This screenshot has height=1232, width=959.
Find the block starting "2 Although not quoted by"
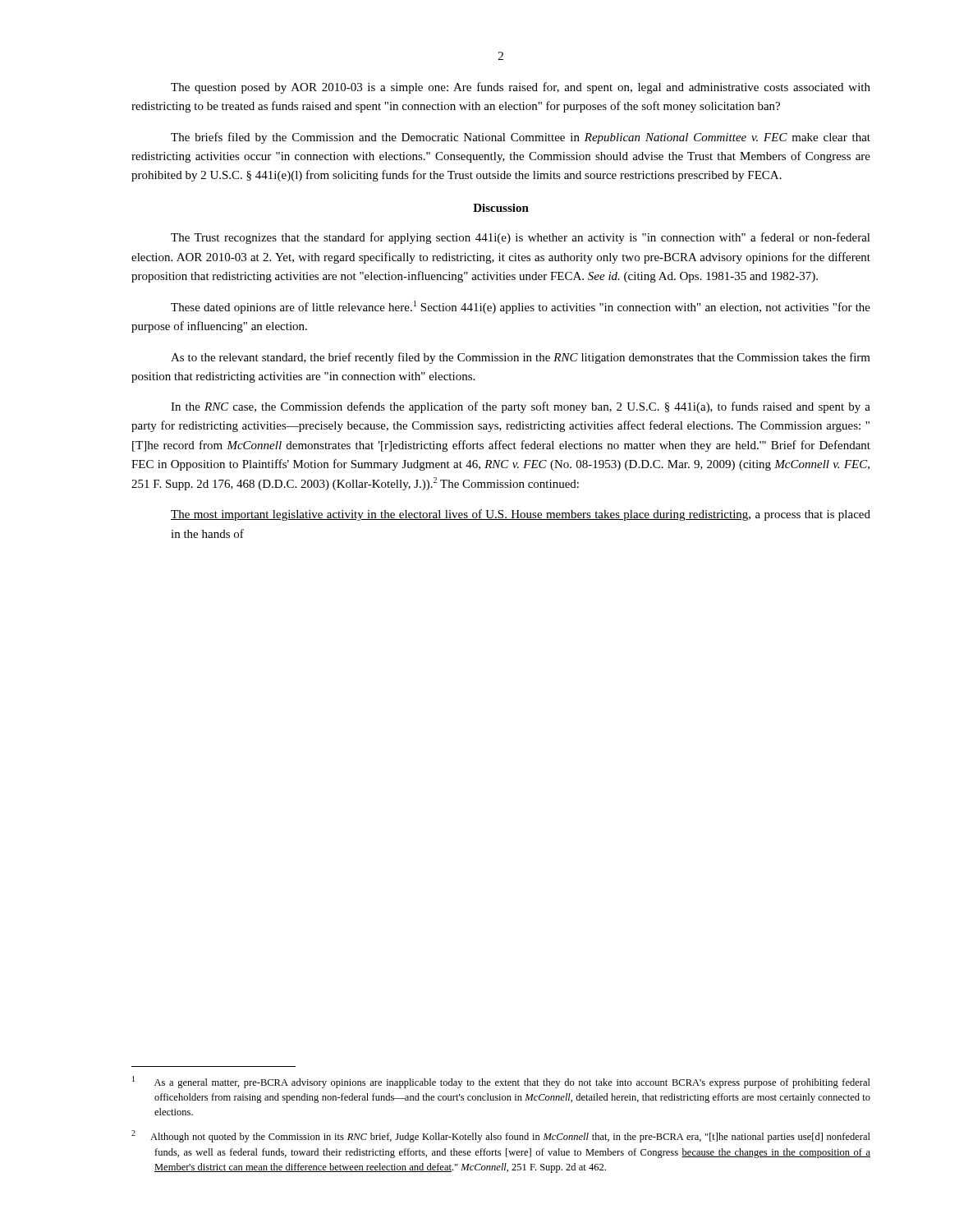(x=501, y=1151)
